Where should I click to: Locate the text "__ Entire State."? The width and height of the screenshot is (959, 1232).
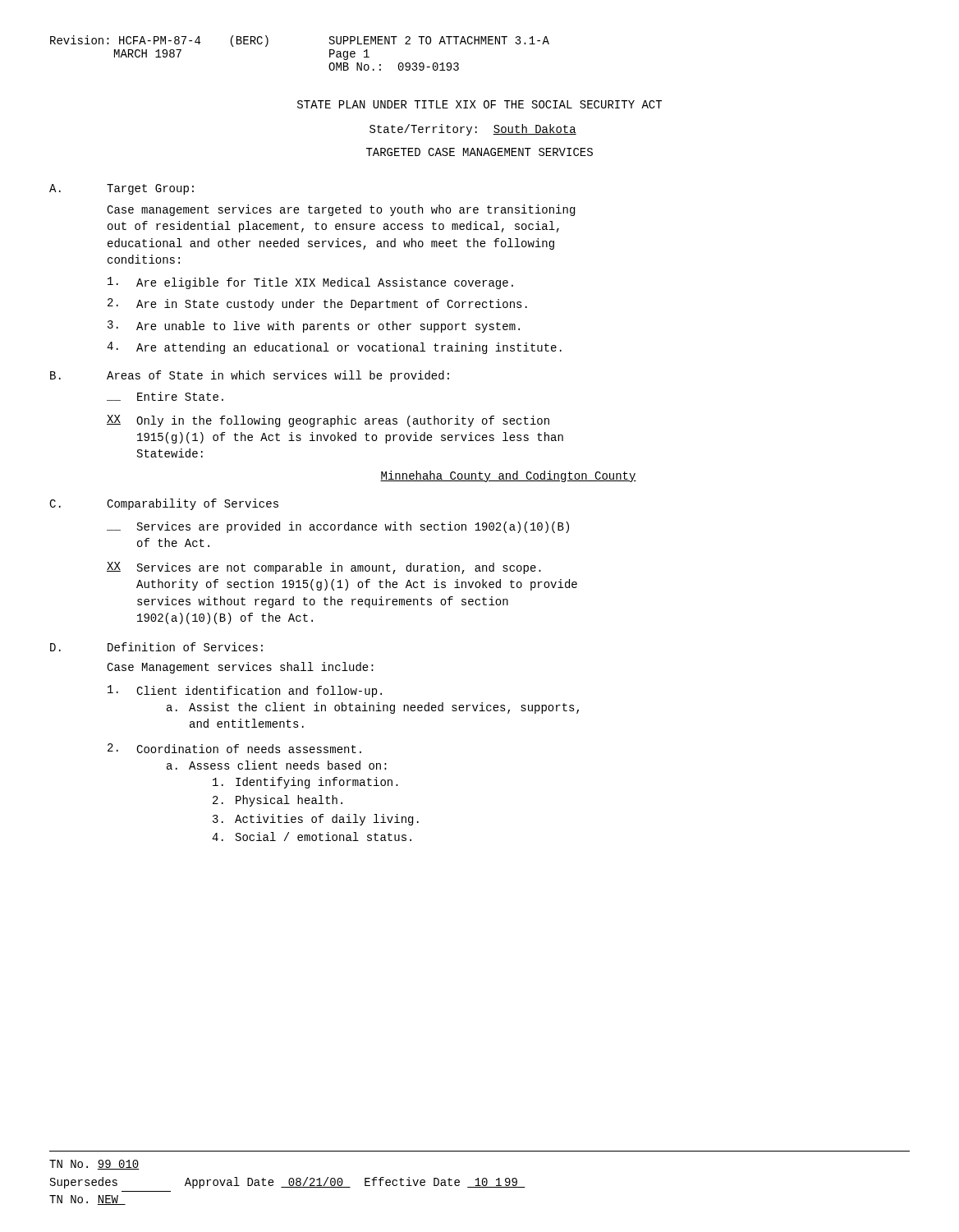pyautogui.click(x=165, y=396)
